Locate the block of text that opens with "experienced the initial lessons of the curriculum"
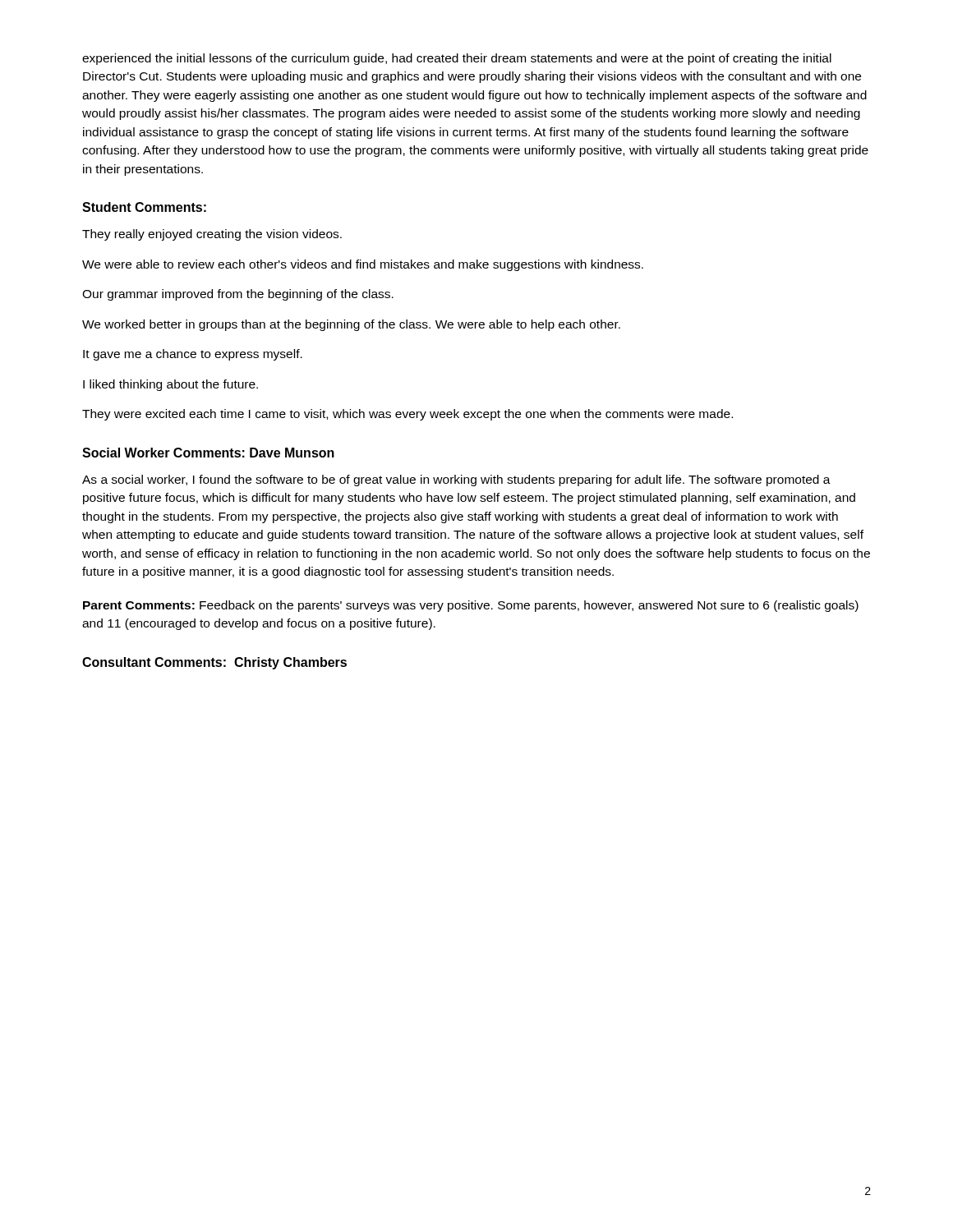Viewport: 953px width, 1232px height. pos(475,113)
